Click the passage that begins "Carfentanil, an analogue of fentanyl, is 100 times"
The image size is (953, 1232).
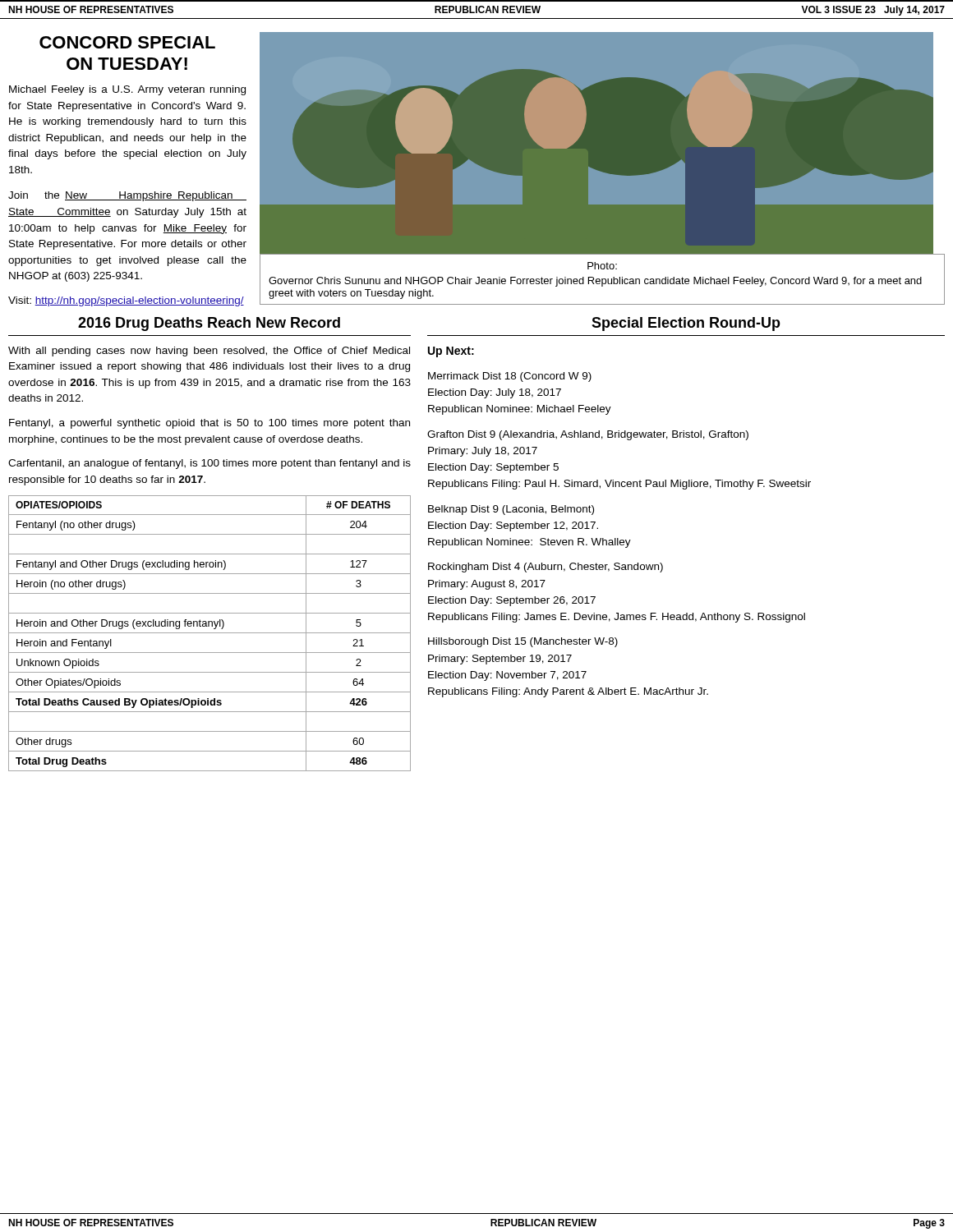209,471
